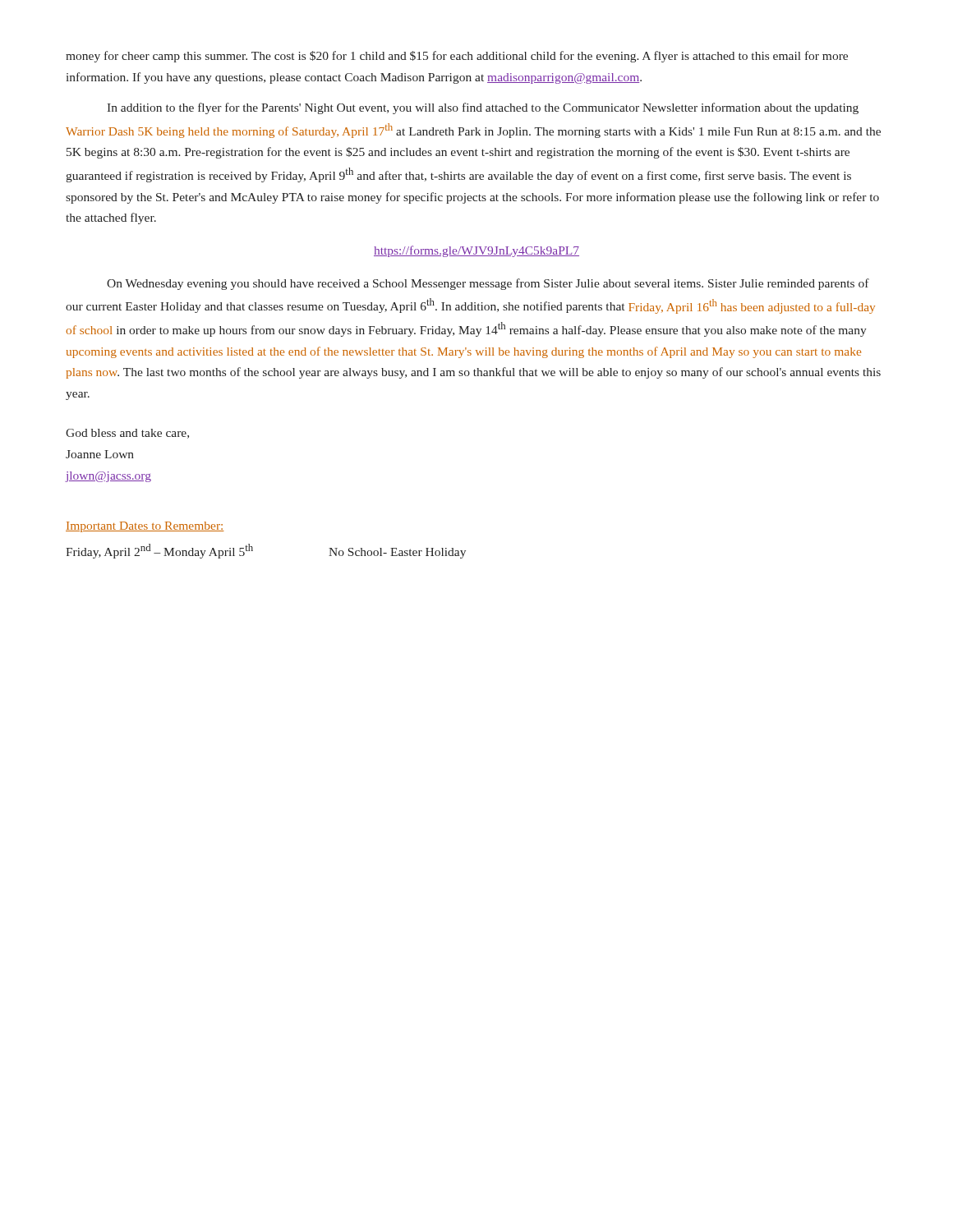Viewport: 953px width, 1232px height.
Task: Locate the text block starting "Friday, April 2nd –"
Action: pyautogui.click(x=168, y=552)
